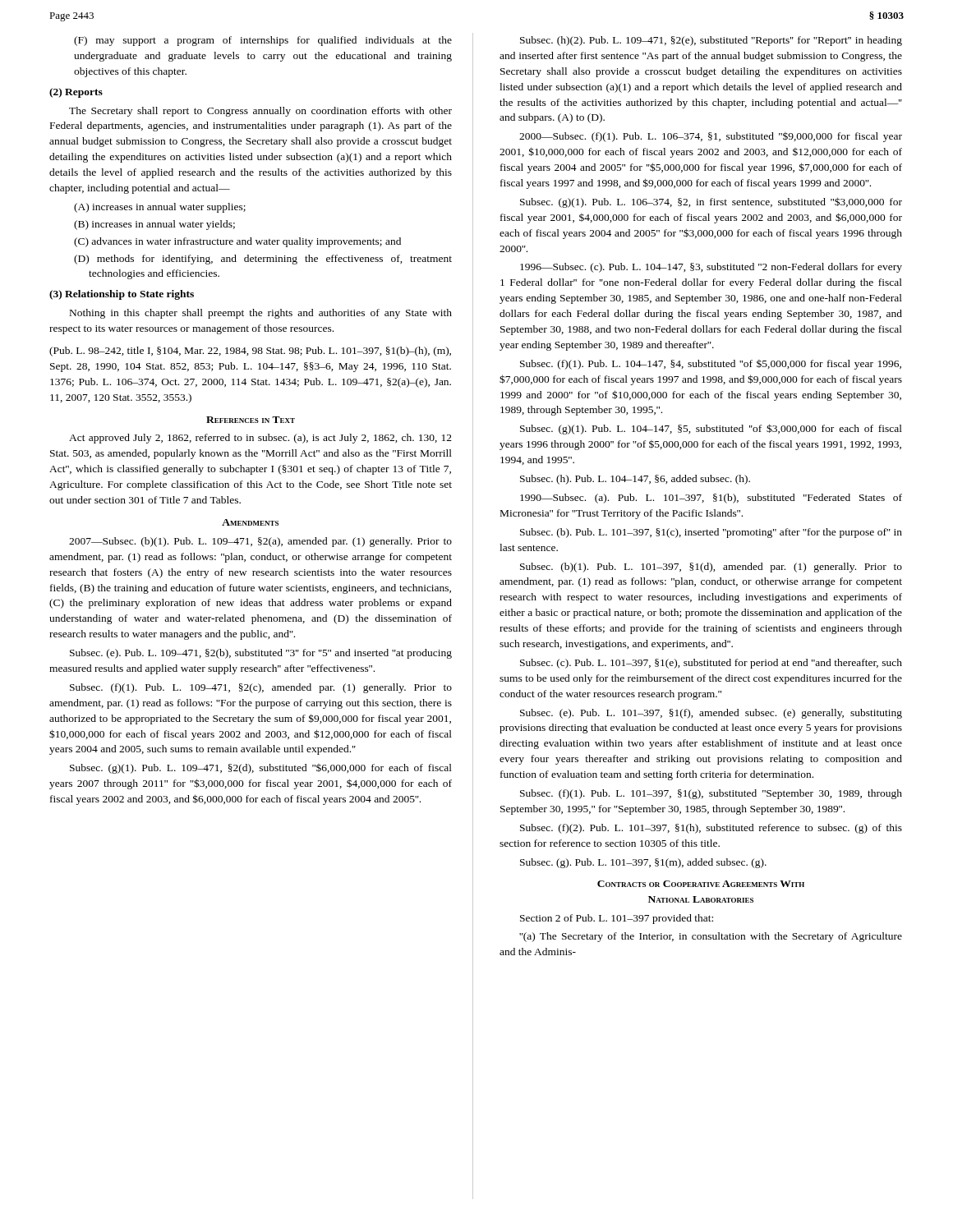This screenshot has width=953, height=1232.
Task: Navigate to the text starting "1990—Subsec. (a). Pub. L. 101–397, §1(b),"
Action: [701, 506]
